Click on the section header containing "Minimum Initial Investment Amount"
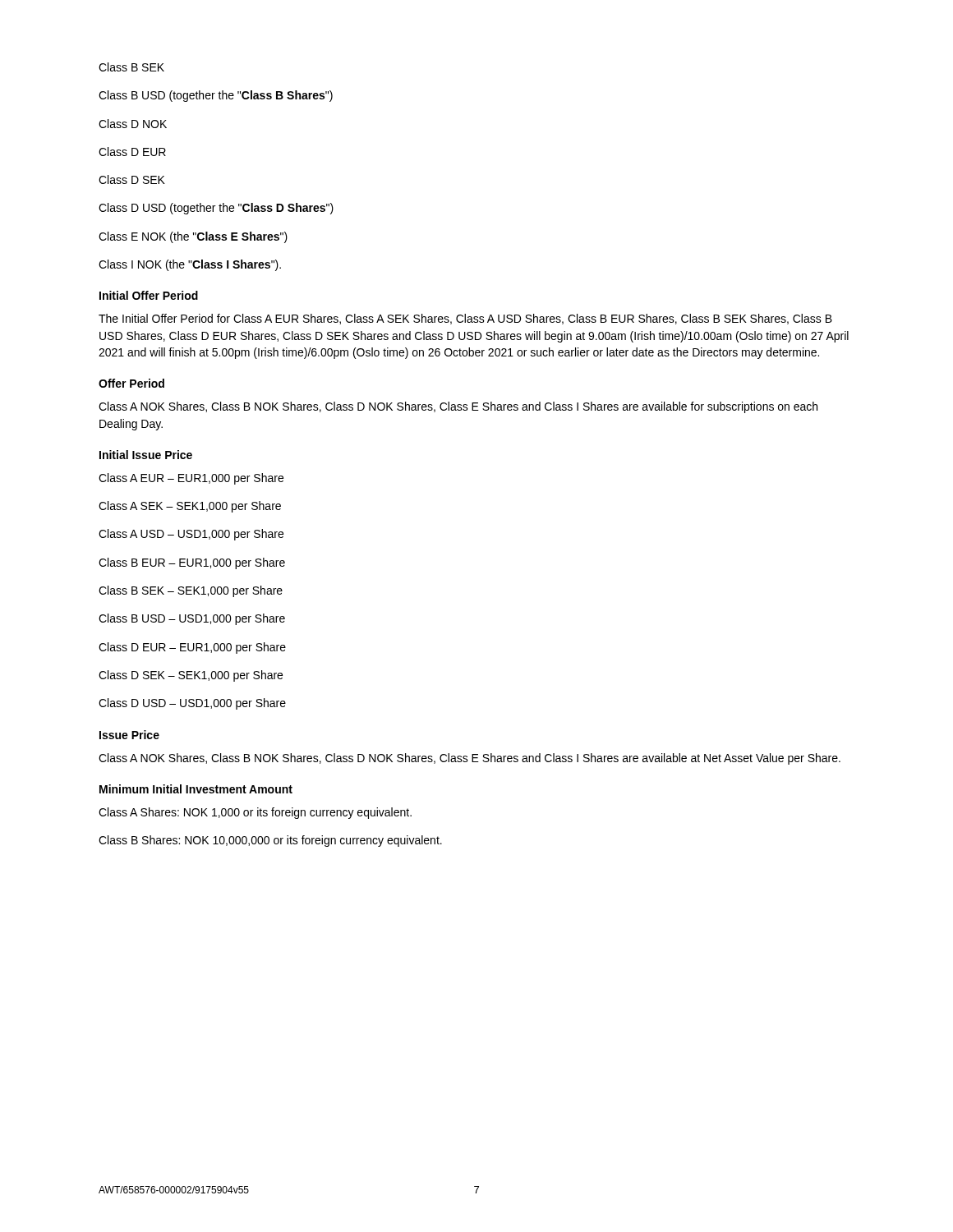 [x=195, y=789]
